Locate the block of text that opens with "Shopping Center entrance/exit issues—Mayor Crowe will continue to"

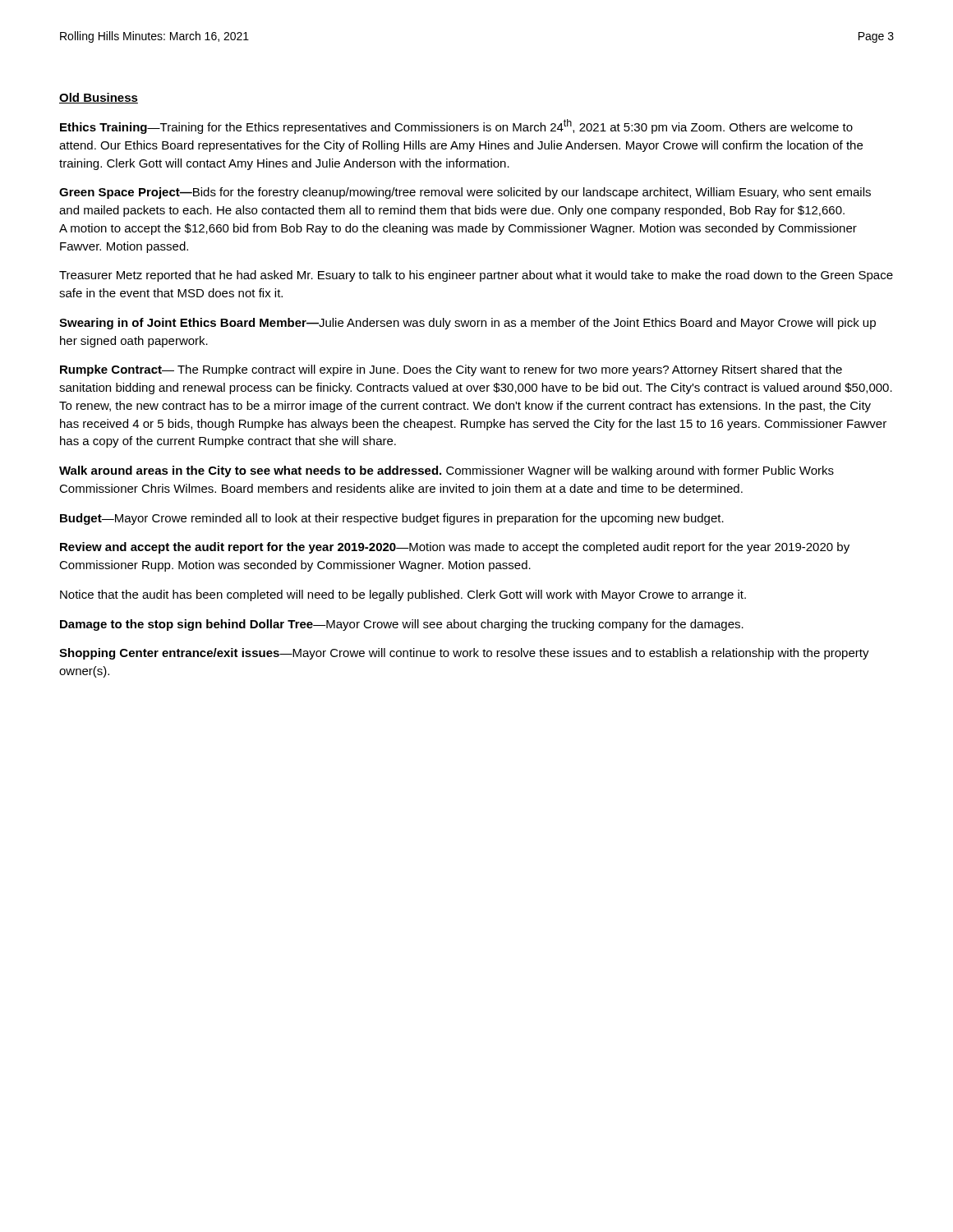coord(464,662)
